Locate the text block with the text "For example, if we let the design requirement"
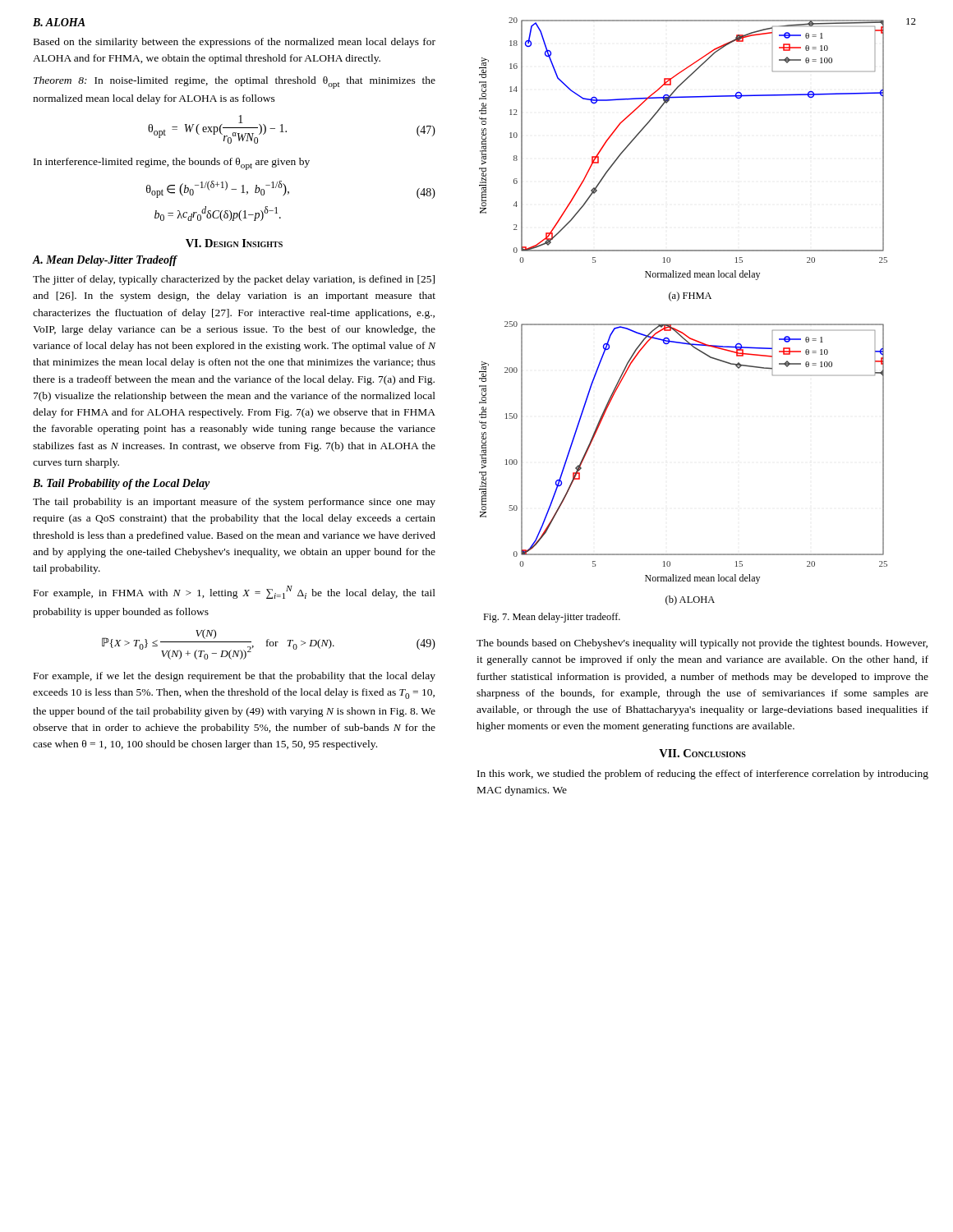The image size is (953, 1232). pyautogui.click(x=234, y=710)
